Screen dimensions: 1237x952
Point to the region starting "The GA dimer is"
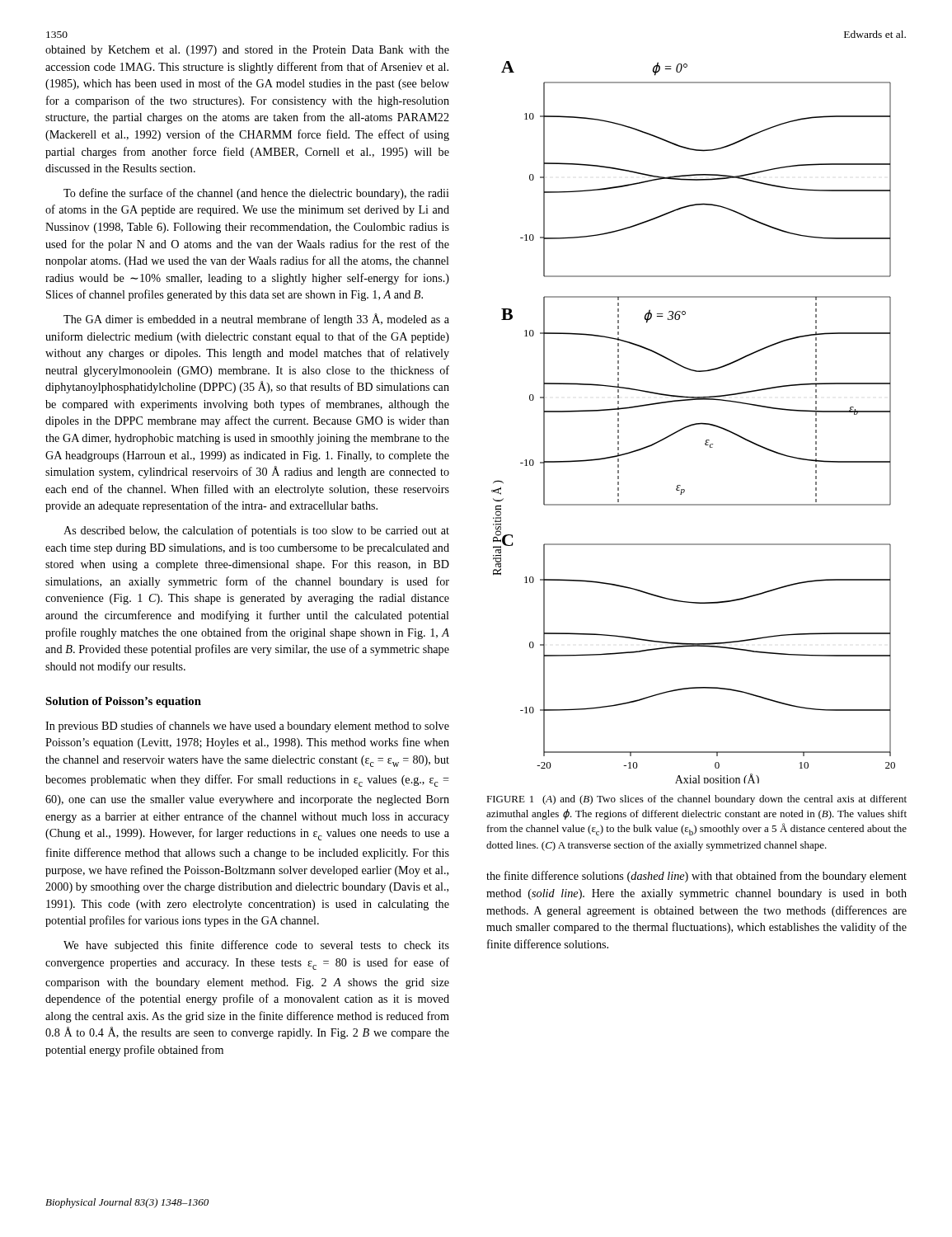pyautogui.click(x=247, y=412)
